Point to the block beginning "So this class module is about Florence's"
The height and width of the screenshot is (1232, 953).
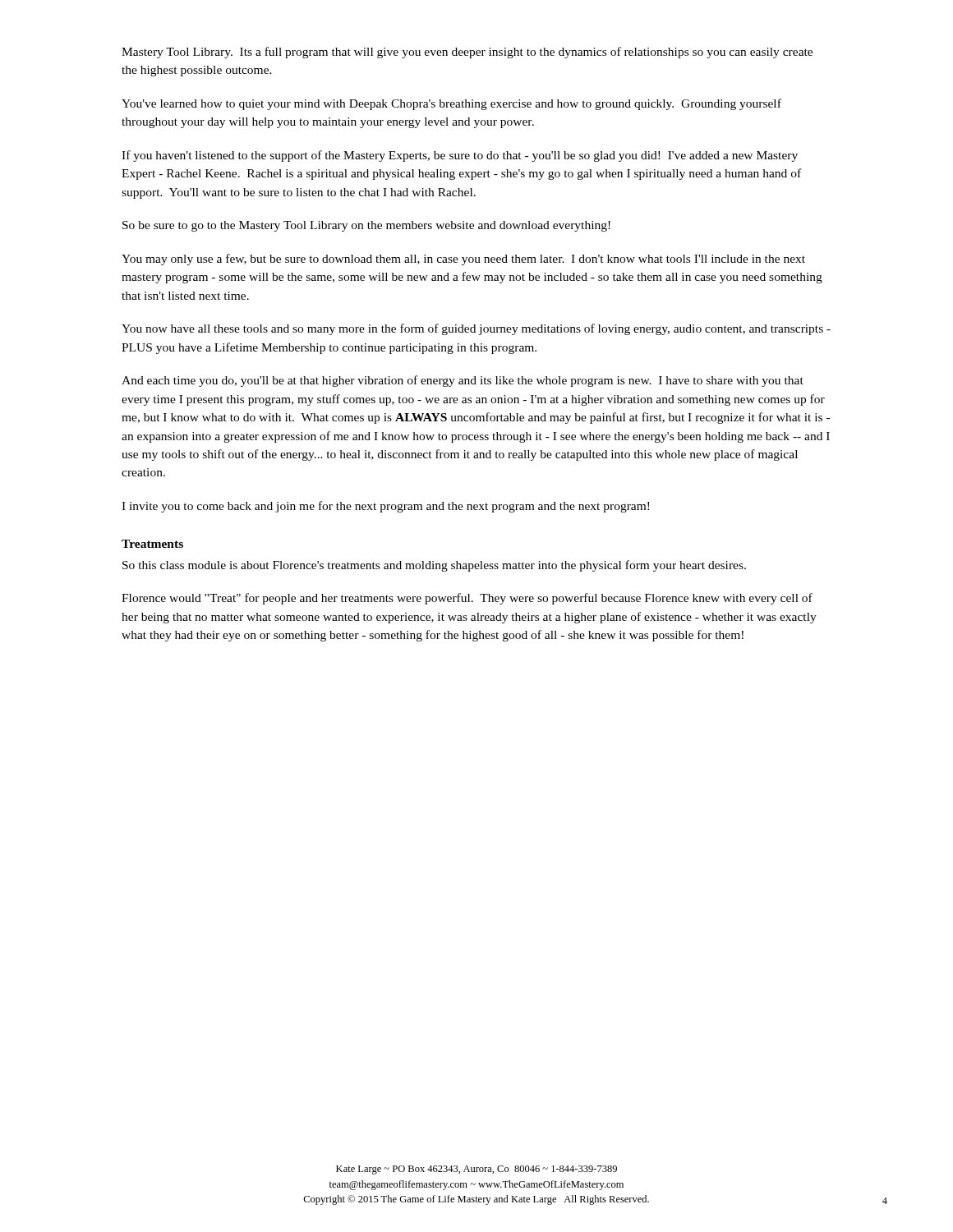[434, 565]
